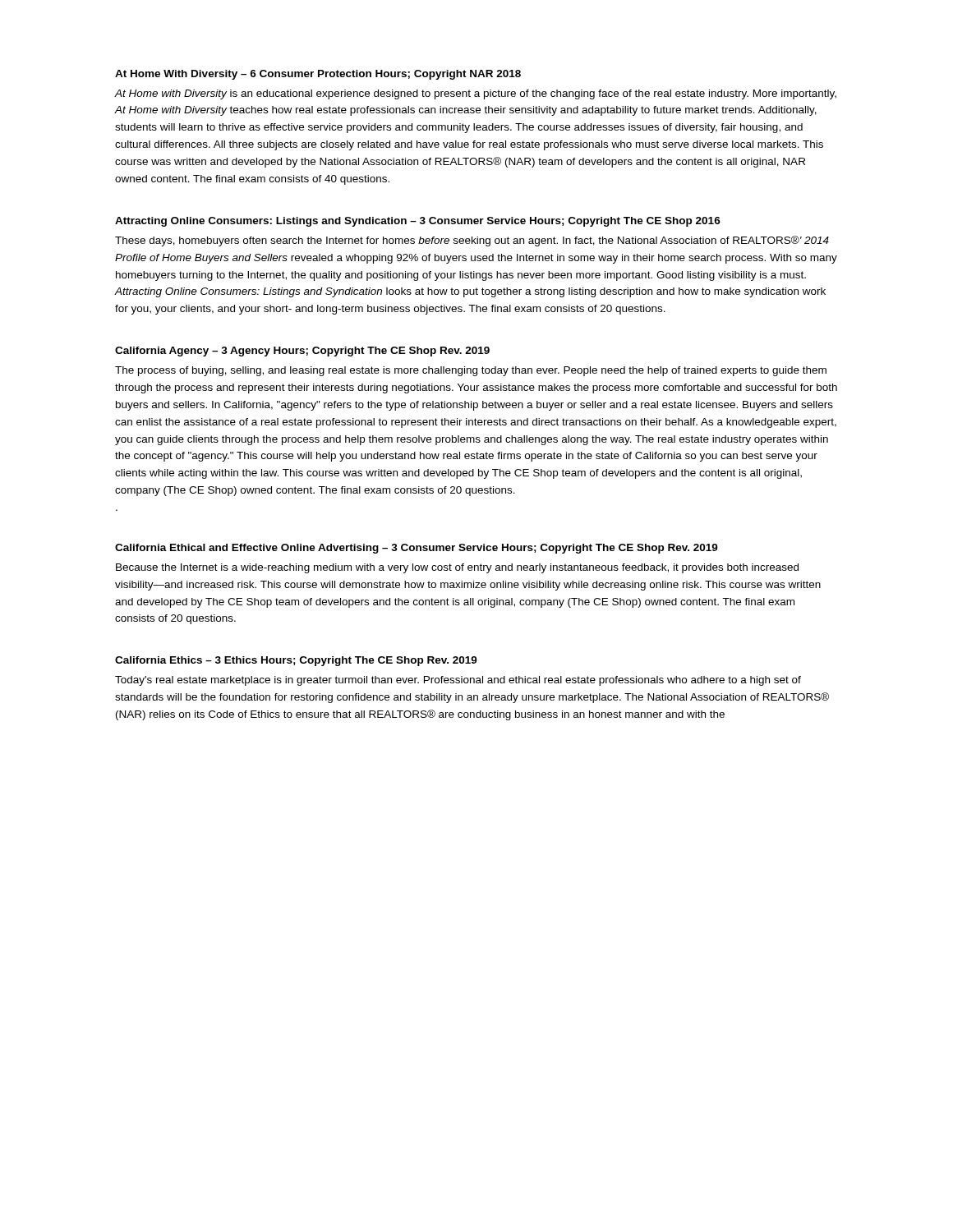Find the element starting "California Ethics – 3"
953x1232 pixels.
pos(296,660)
